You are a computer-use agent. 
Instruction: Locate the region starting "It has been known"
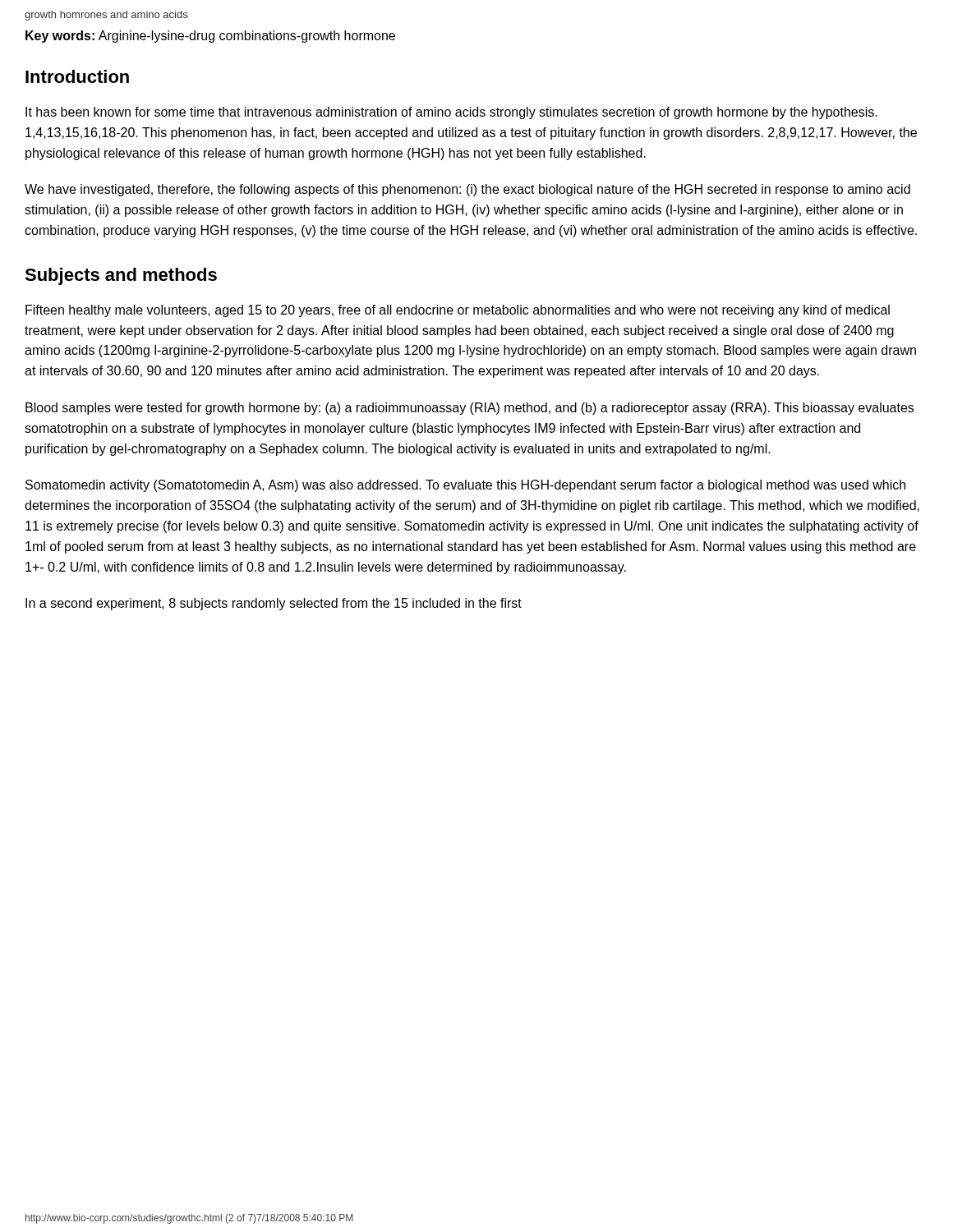[x=471, y=132]
